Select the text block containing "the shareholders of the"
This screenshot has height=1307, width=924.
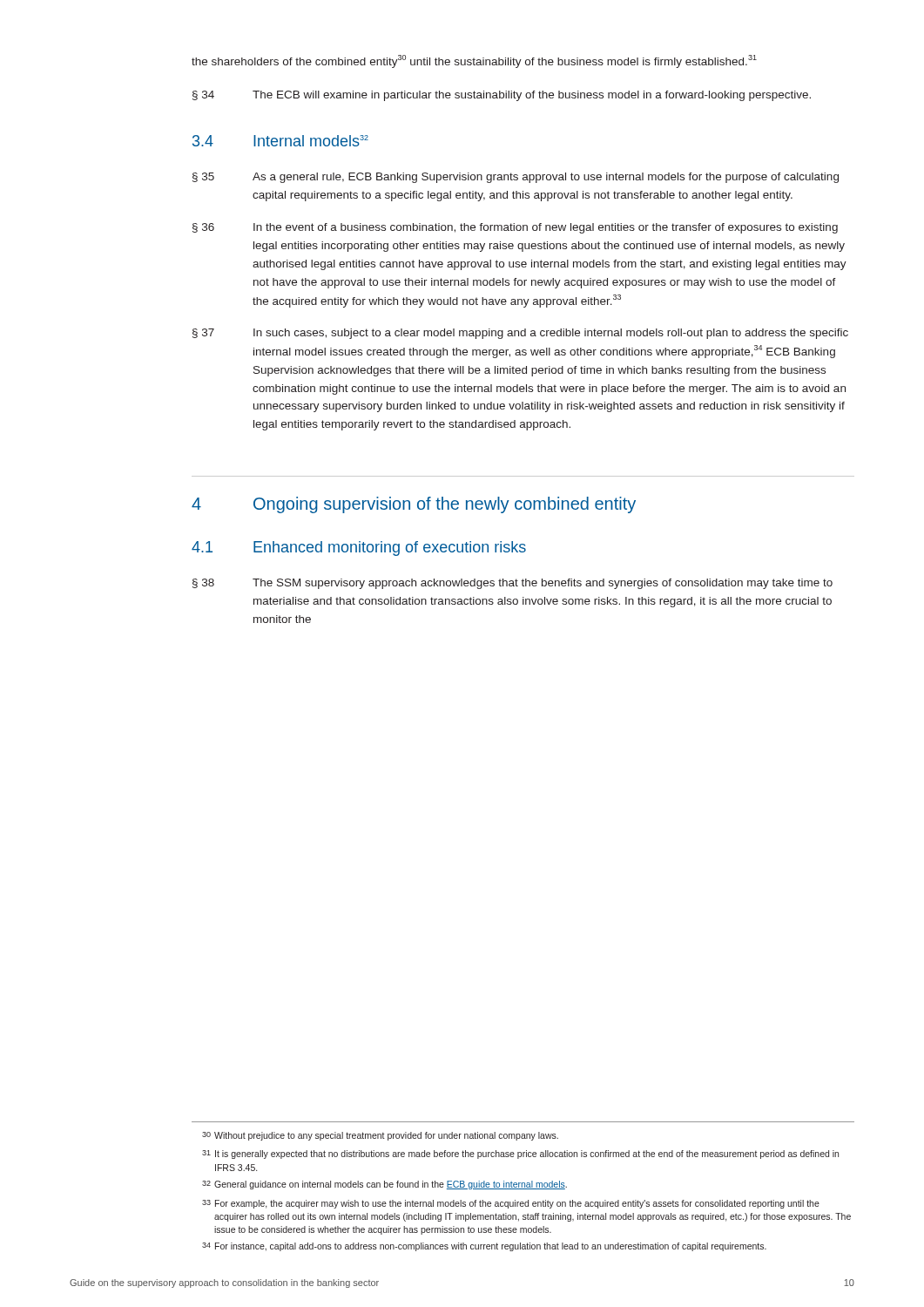(x=474, y=60)
